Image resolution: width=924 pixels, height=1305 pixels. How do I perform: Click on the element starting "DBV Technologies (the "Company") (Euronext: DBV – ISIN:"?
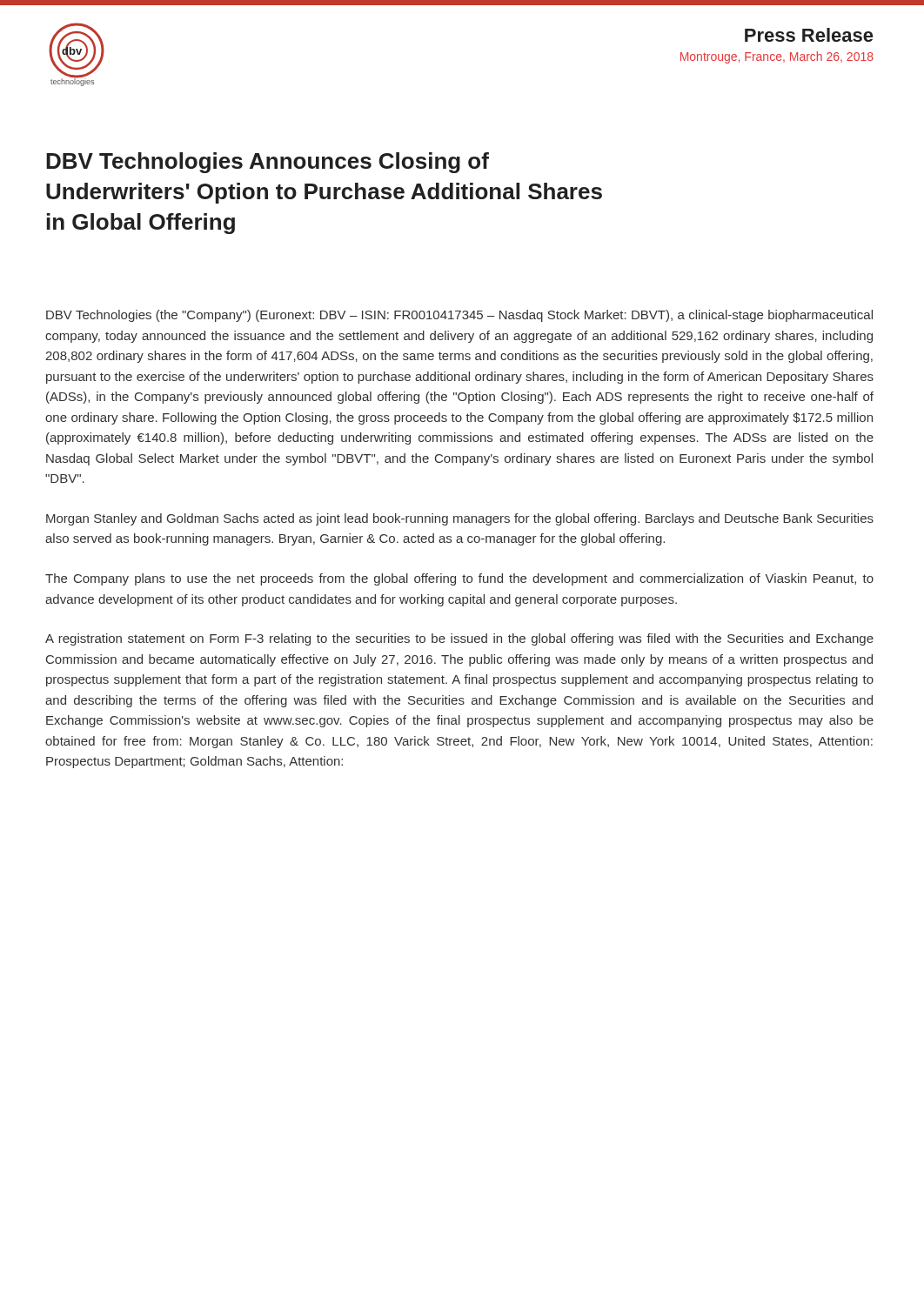pos(459,397)
